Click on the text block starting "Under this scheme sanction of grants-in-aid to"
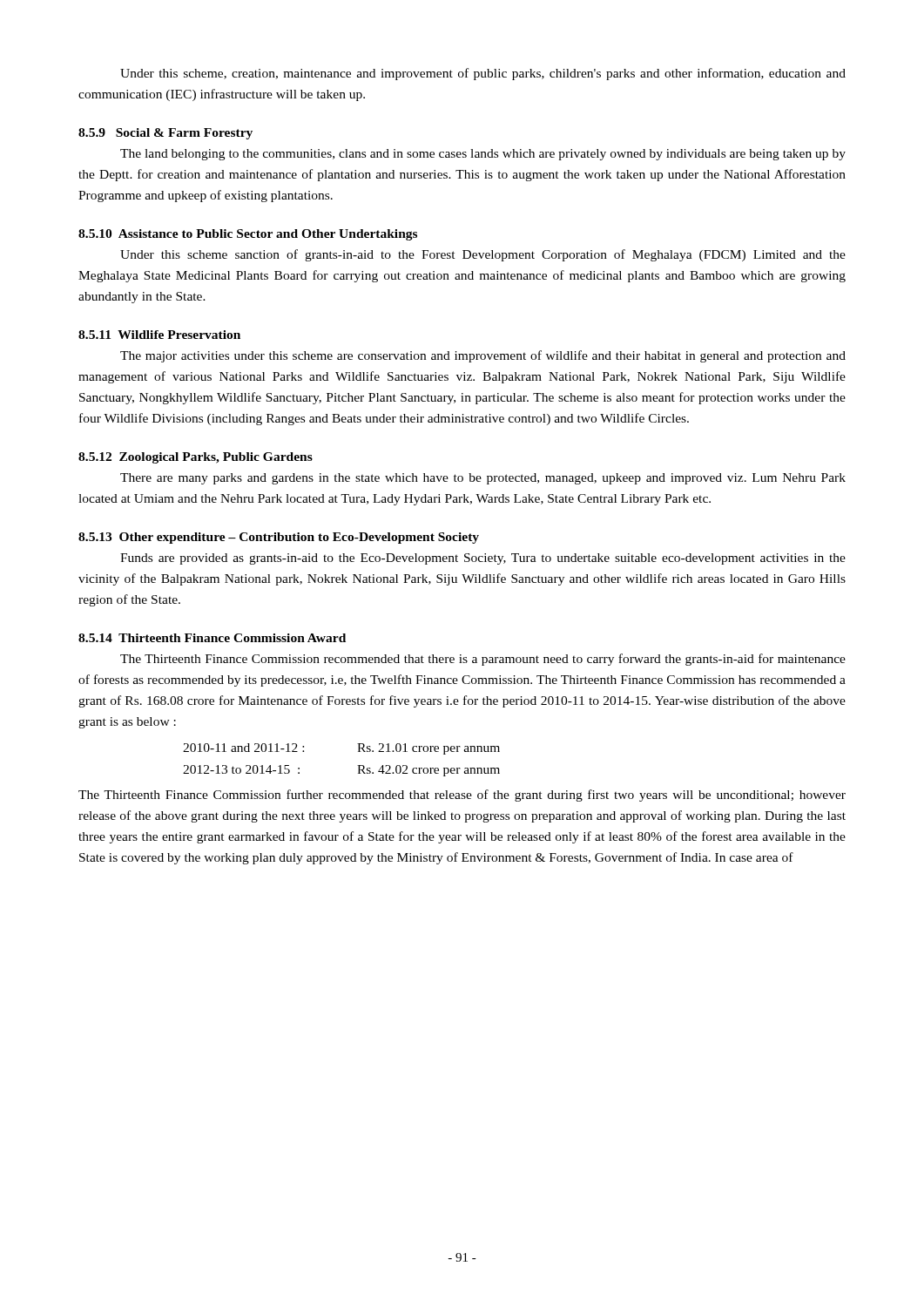 (x=462, y=275)
